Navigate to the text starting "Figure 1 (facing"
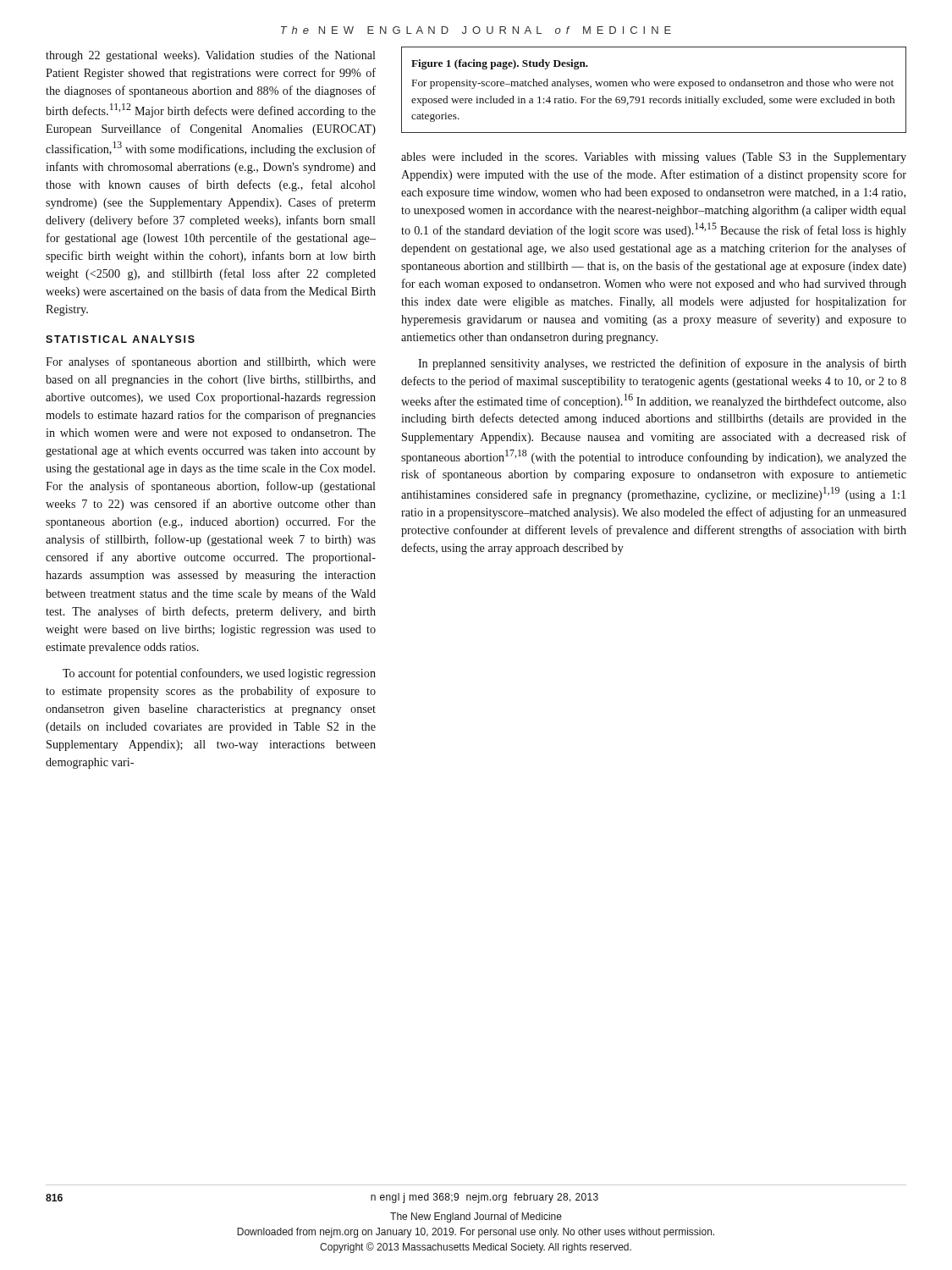This screenshot has height=1270, width=952. [x=654, y=88]
